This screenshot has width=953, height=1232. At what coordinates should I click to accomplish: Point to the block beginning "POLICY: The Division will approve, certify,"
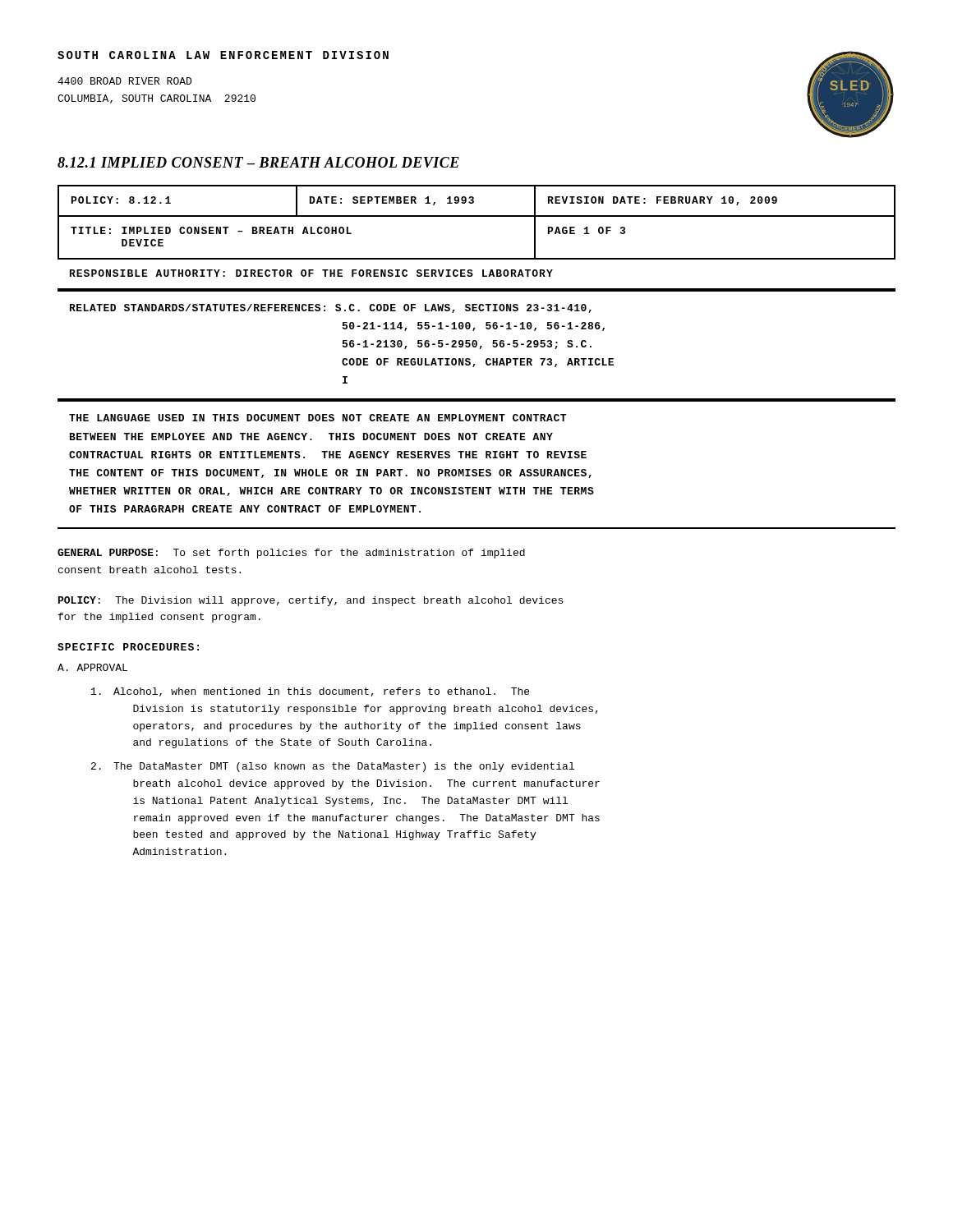click(311, 609)
